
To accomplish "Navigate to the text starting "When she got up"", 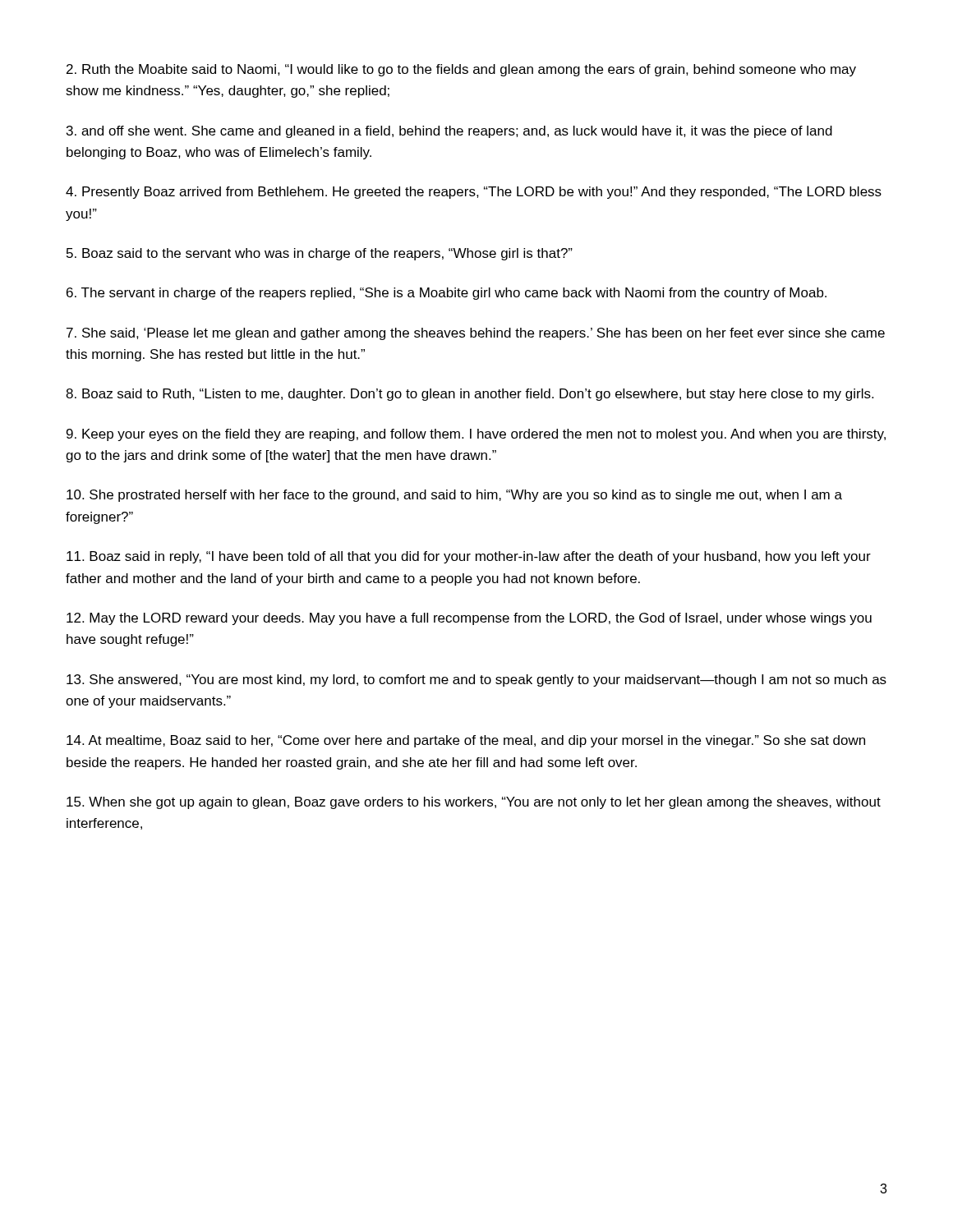I will tap(473, 813).
